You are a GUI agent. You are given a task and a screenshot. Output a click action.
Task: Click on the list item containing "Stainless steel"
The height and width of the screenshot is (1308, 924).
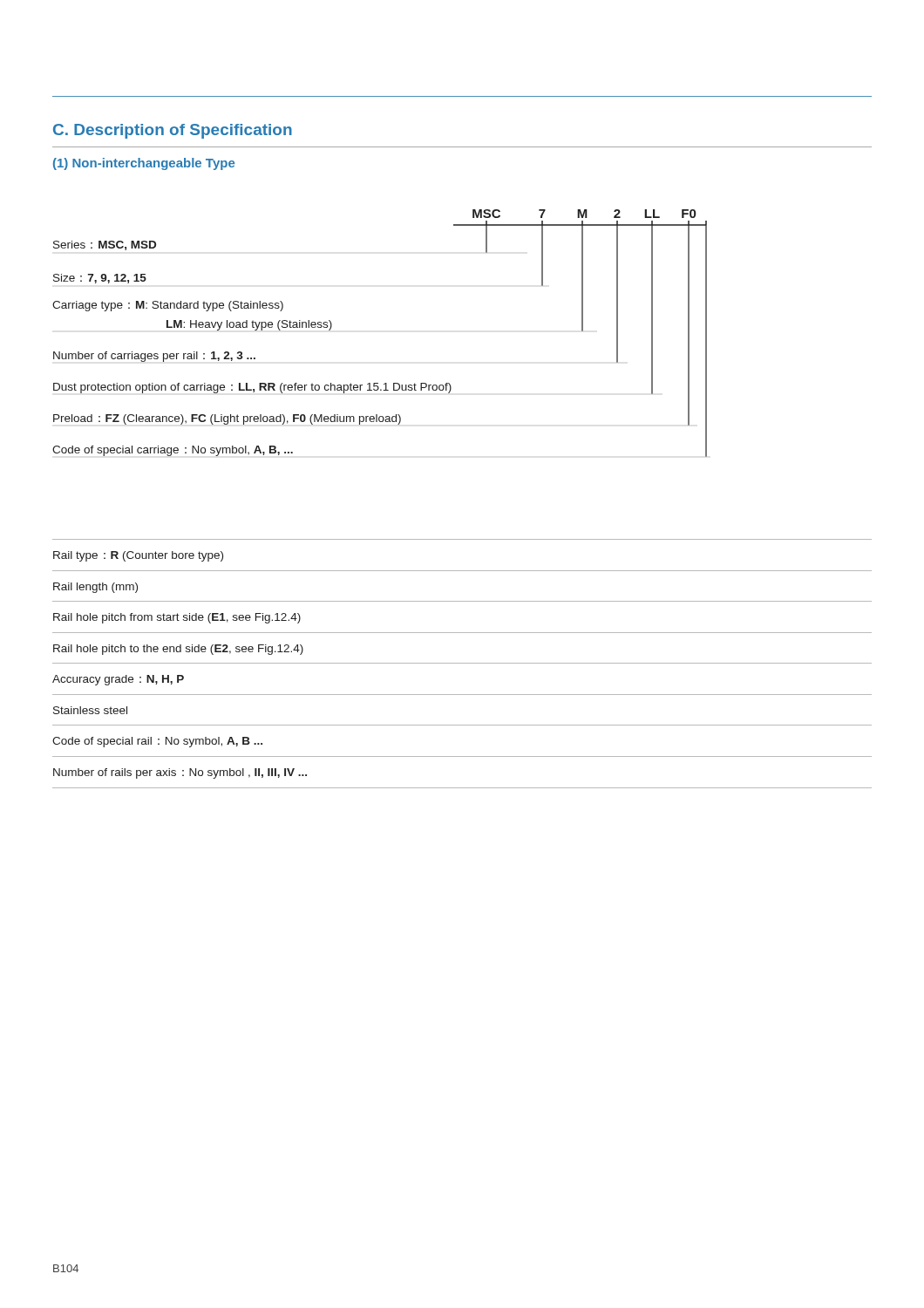[90, 710]
